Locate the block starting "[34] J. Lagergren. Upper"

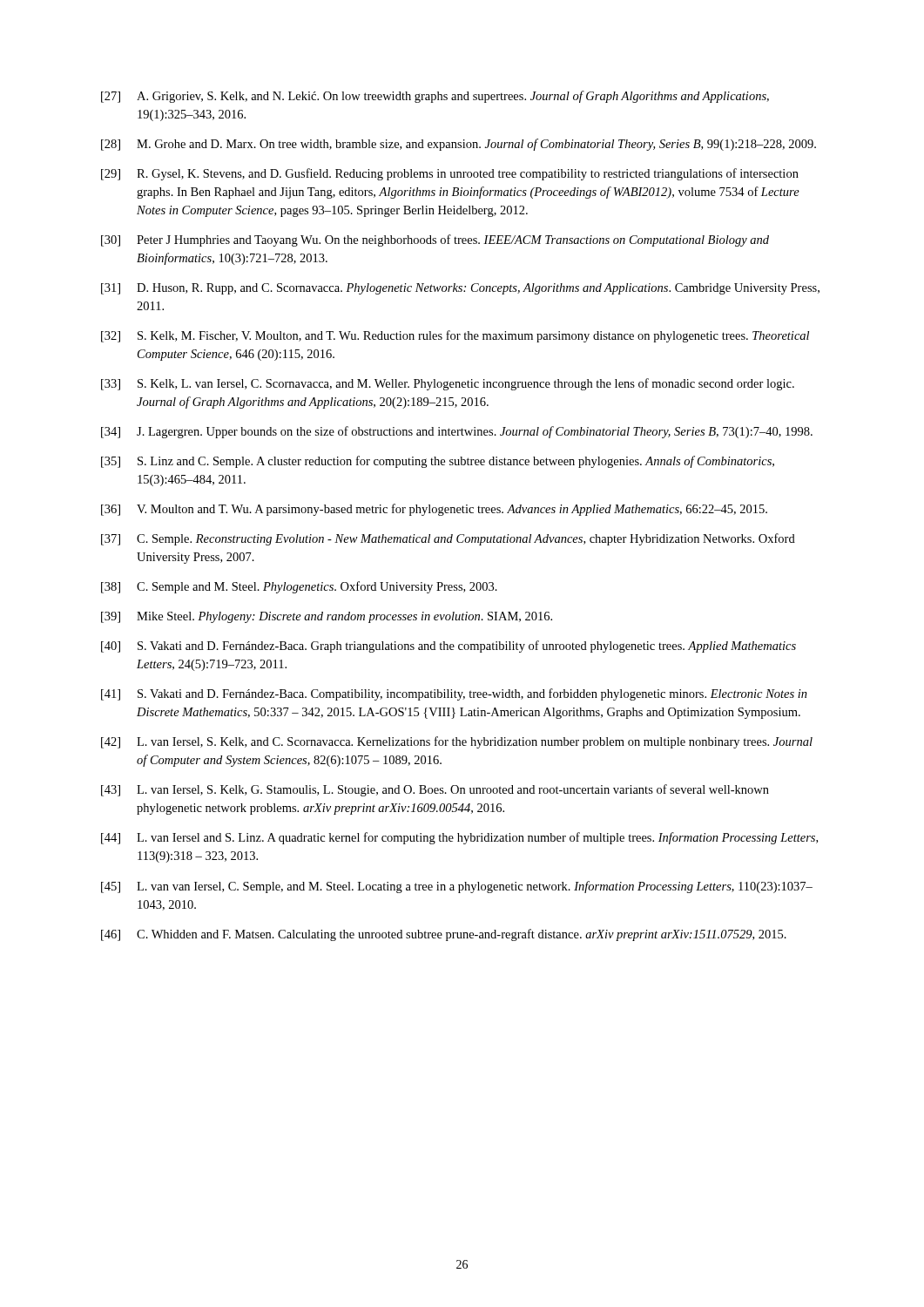click(x=462, y=432)
